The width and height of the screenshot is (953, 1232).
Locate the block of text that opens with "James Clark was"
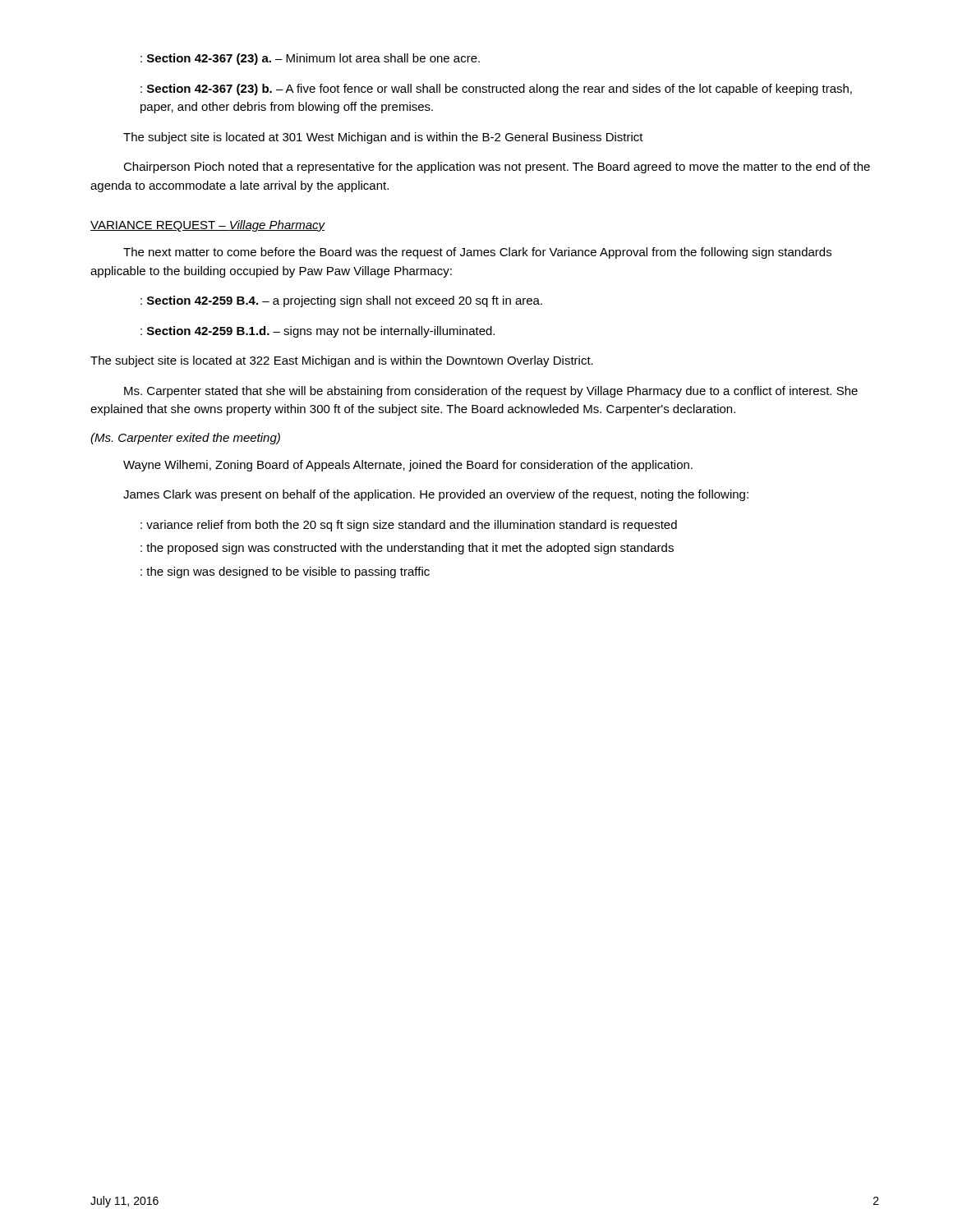[436, 494]
